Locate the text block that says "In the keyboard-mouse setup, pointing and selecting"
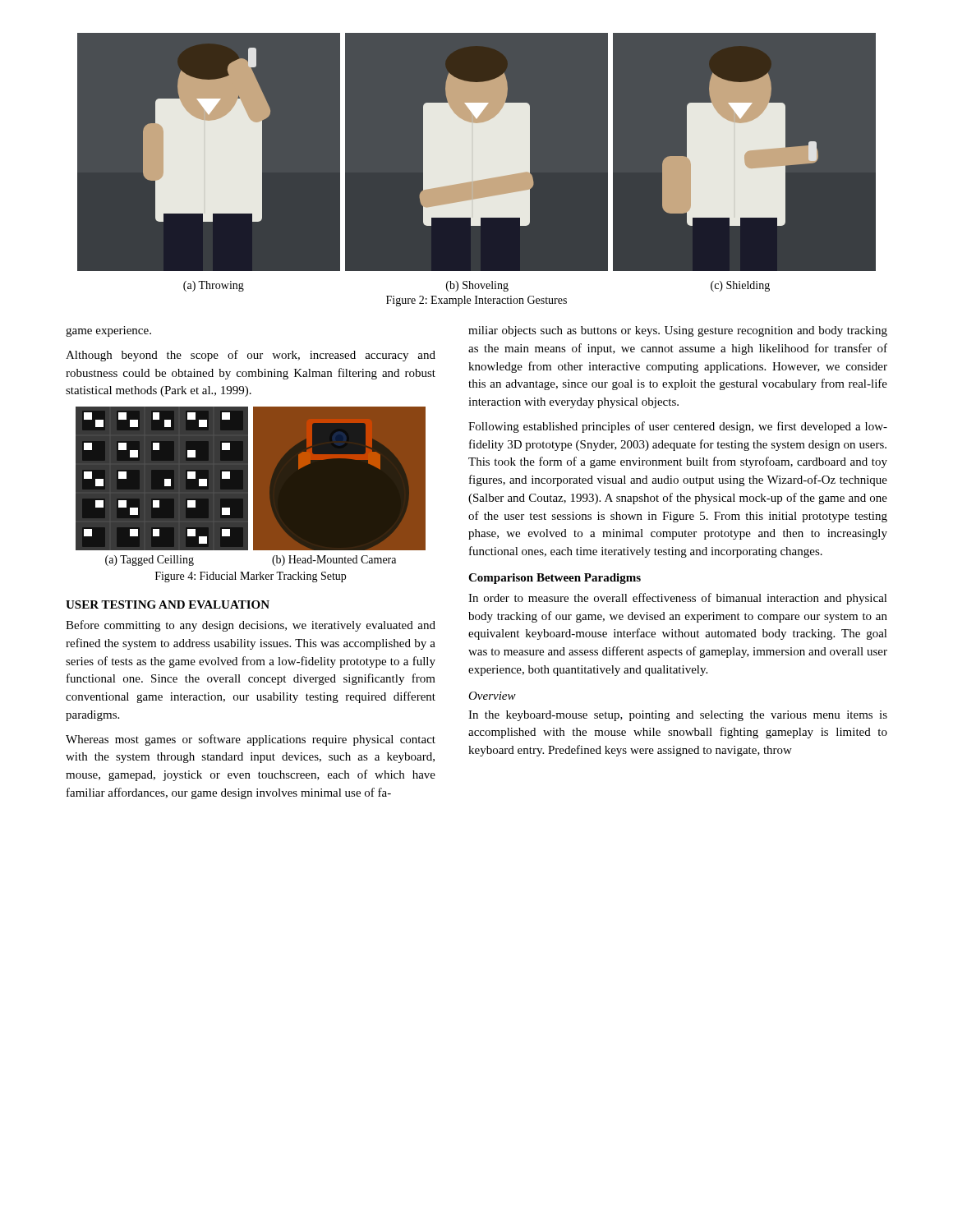 [678, 733]
